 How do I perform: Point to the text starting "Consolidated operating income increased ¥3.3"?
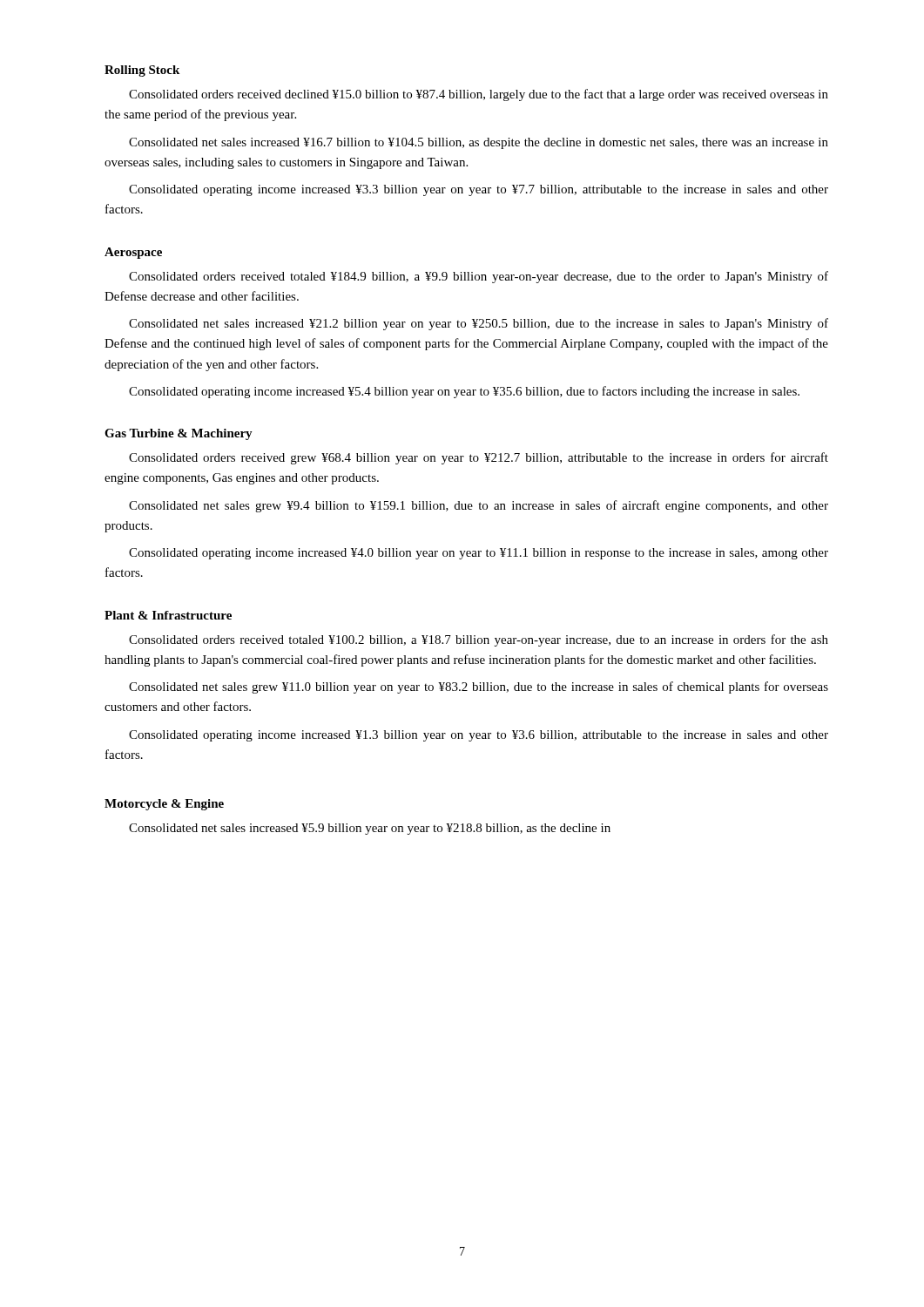click(x=466, y=199)
